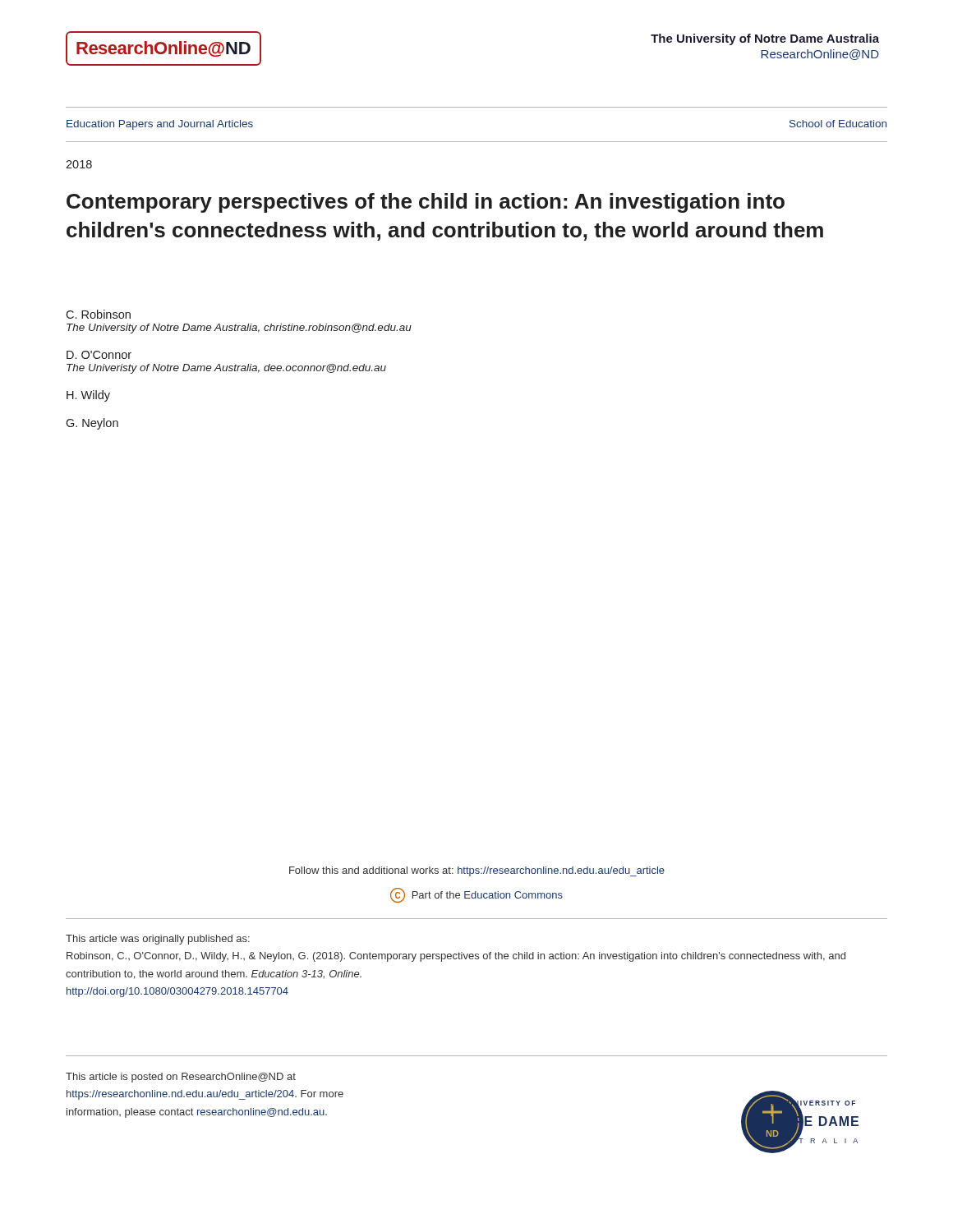Point to the text starting "D. O'Connor The Univeristy of"
This screenshot has width=953, height=1232.
(x=239, y=361)
